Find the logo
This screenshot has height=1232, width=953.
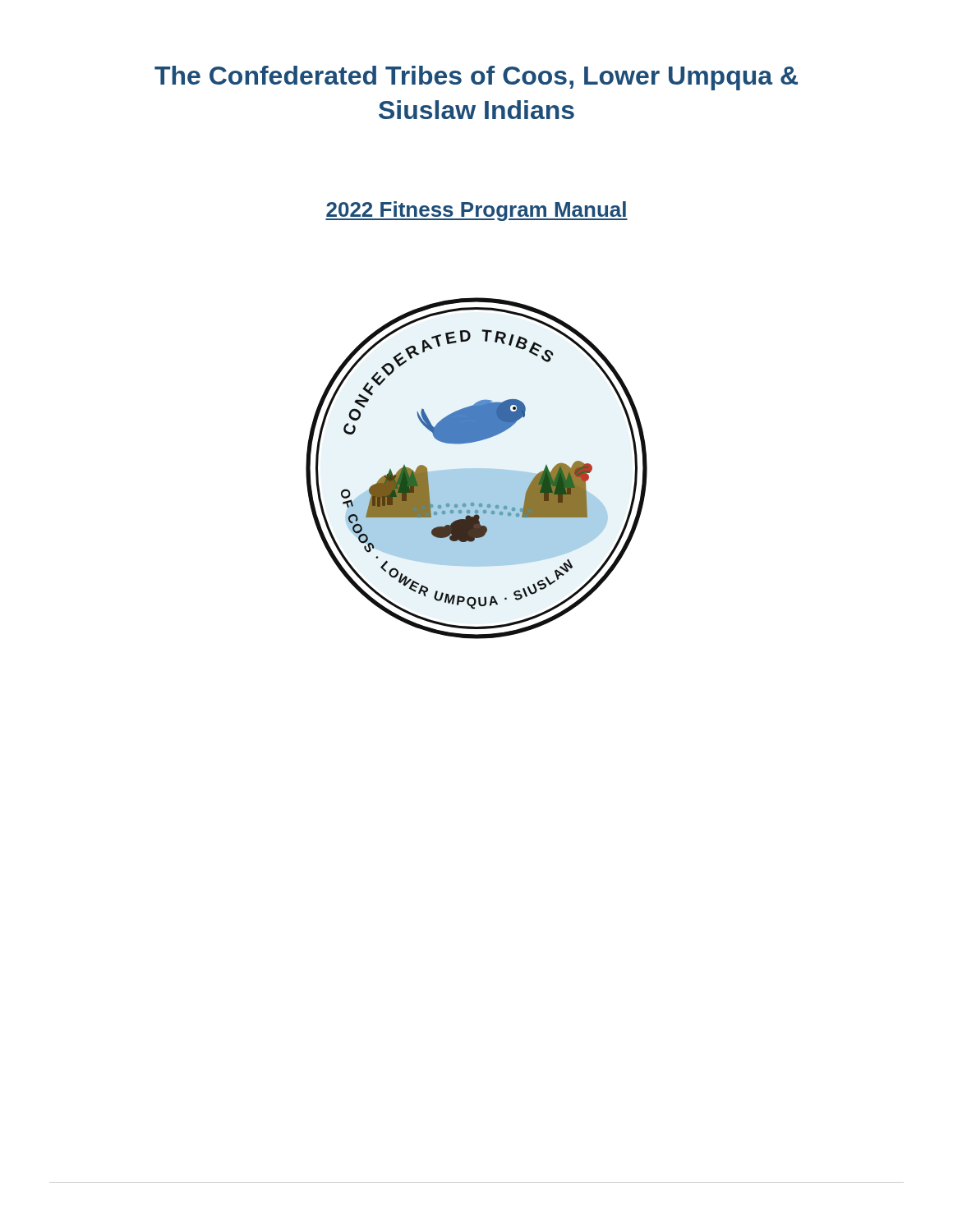click(476, 468)
